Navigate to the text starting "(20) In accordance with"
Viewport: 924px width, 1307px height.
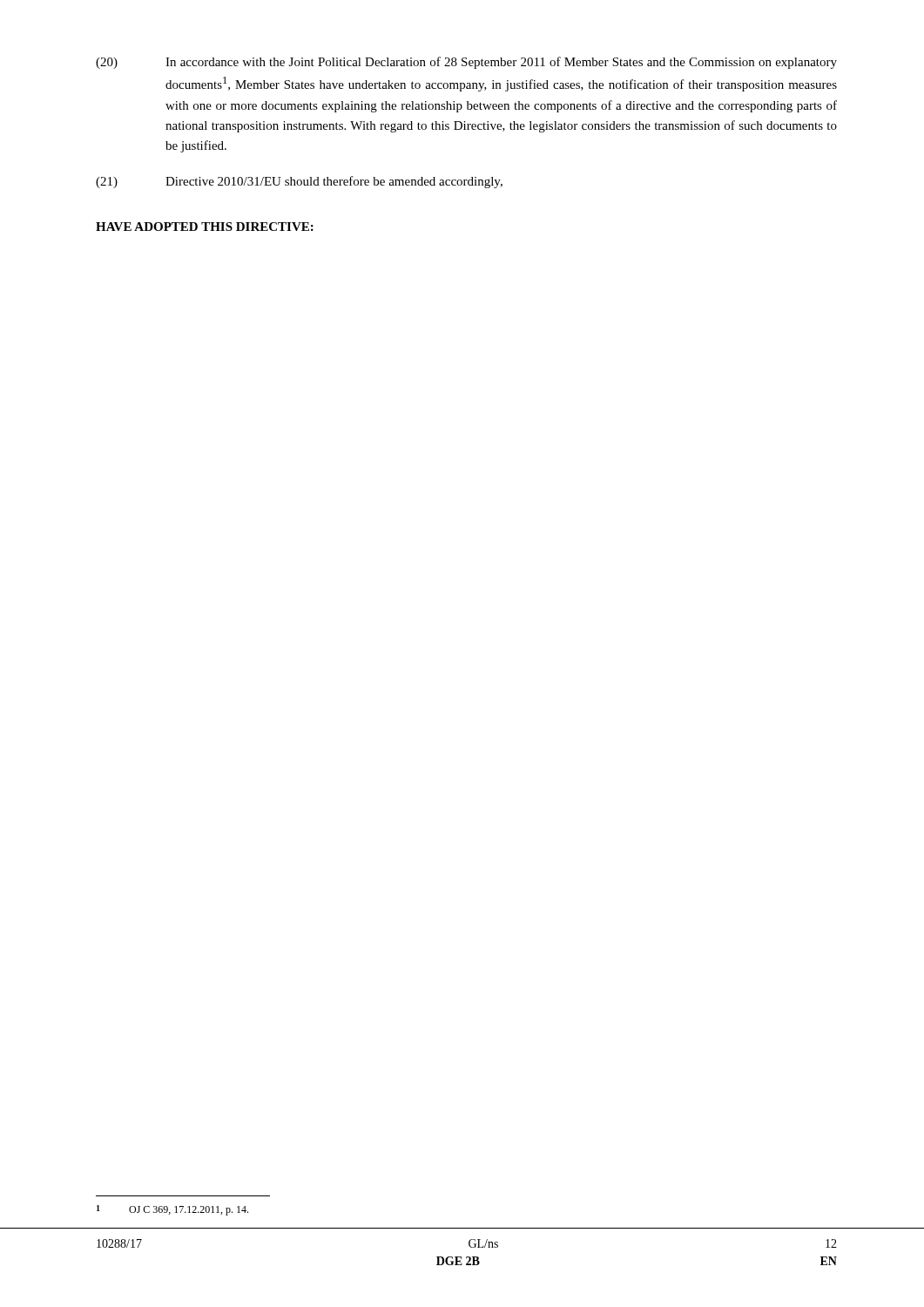click(x=466, y=104)
